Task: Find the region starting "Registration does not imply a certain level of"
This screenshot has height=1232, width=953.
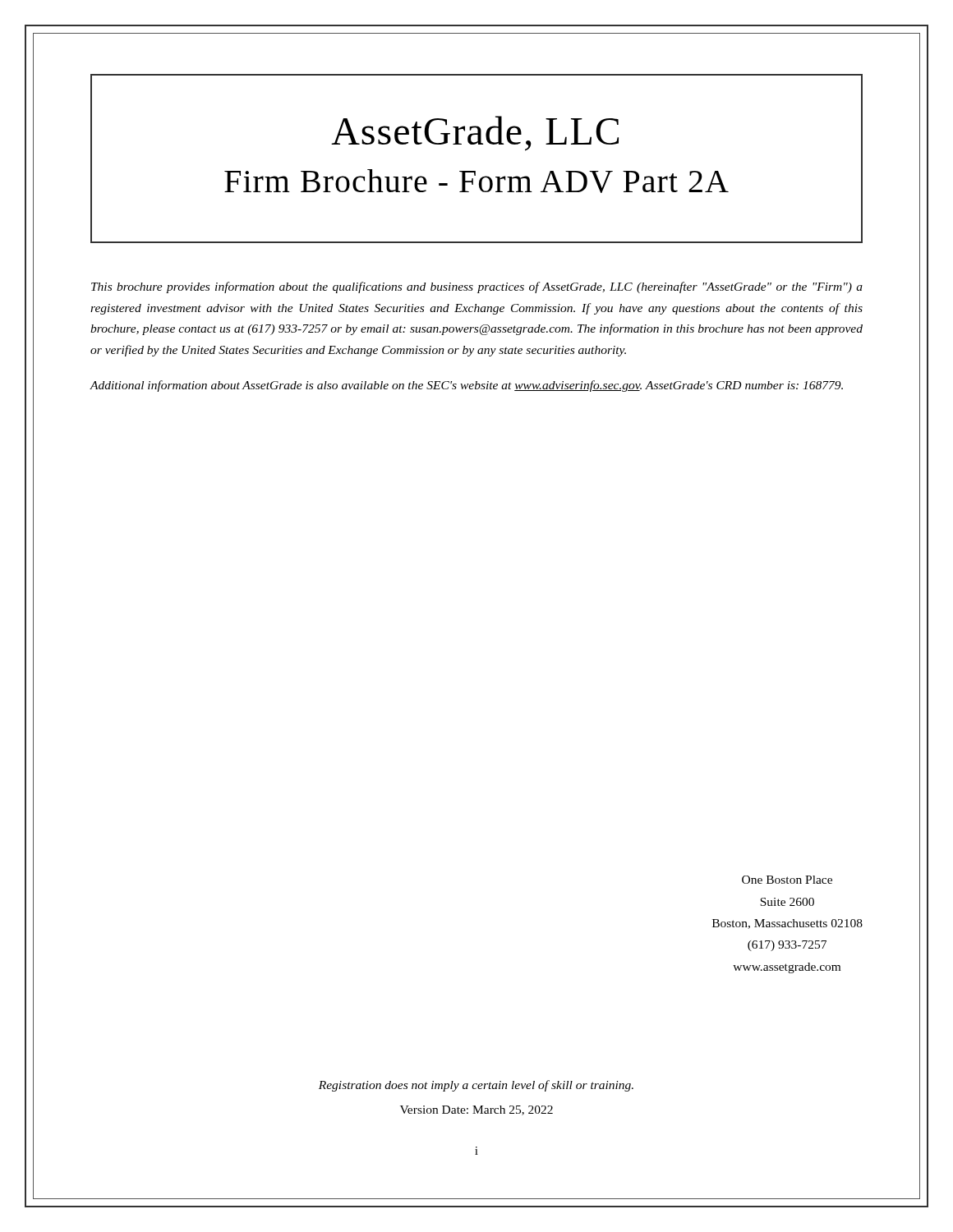Action: tap(476, 1085)
